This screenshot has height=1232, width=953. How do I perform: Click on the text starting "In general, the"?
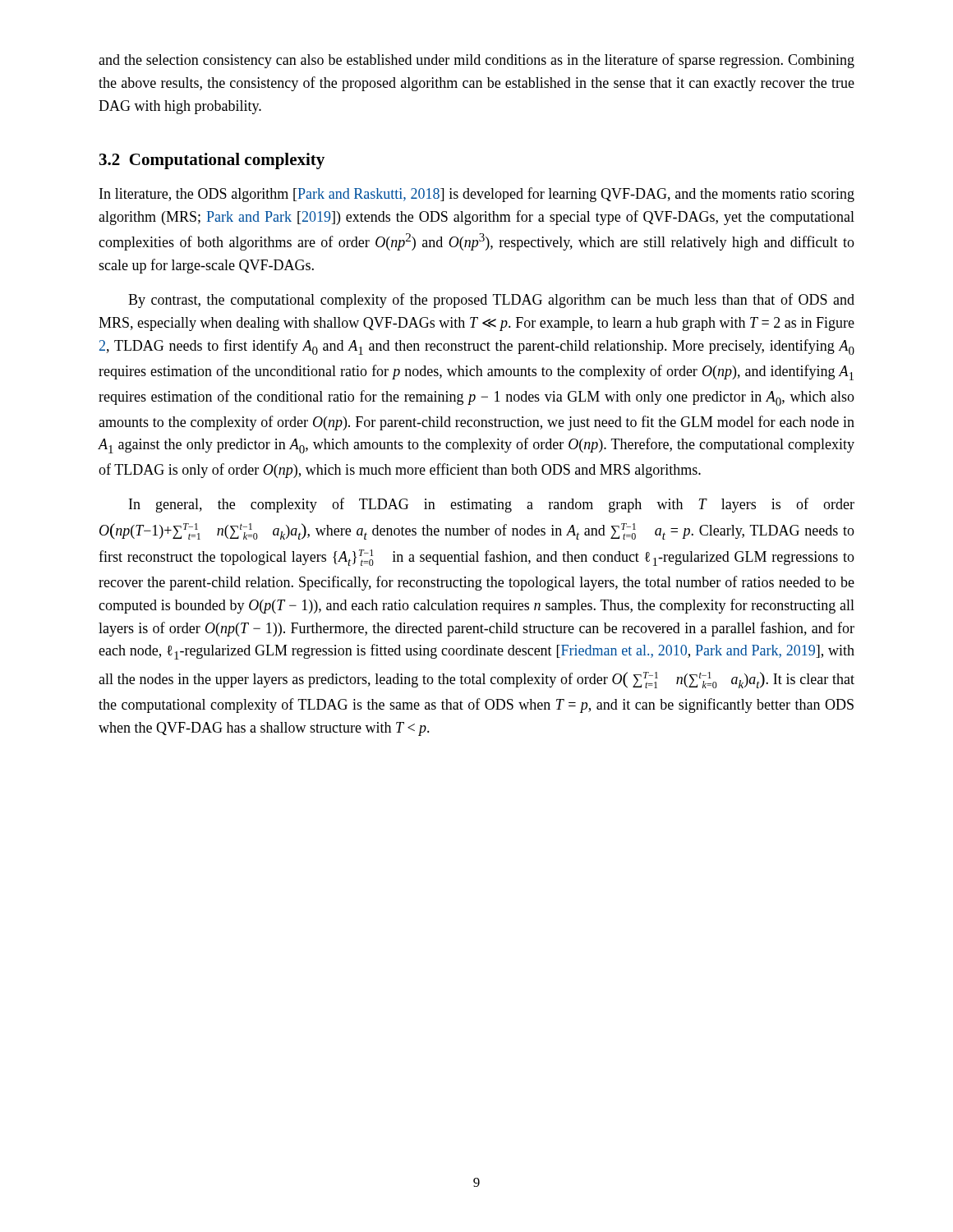476,617
